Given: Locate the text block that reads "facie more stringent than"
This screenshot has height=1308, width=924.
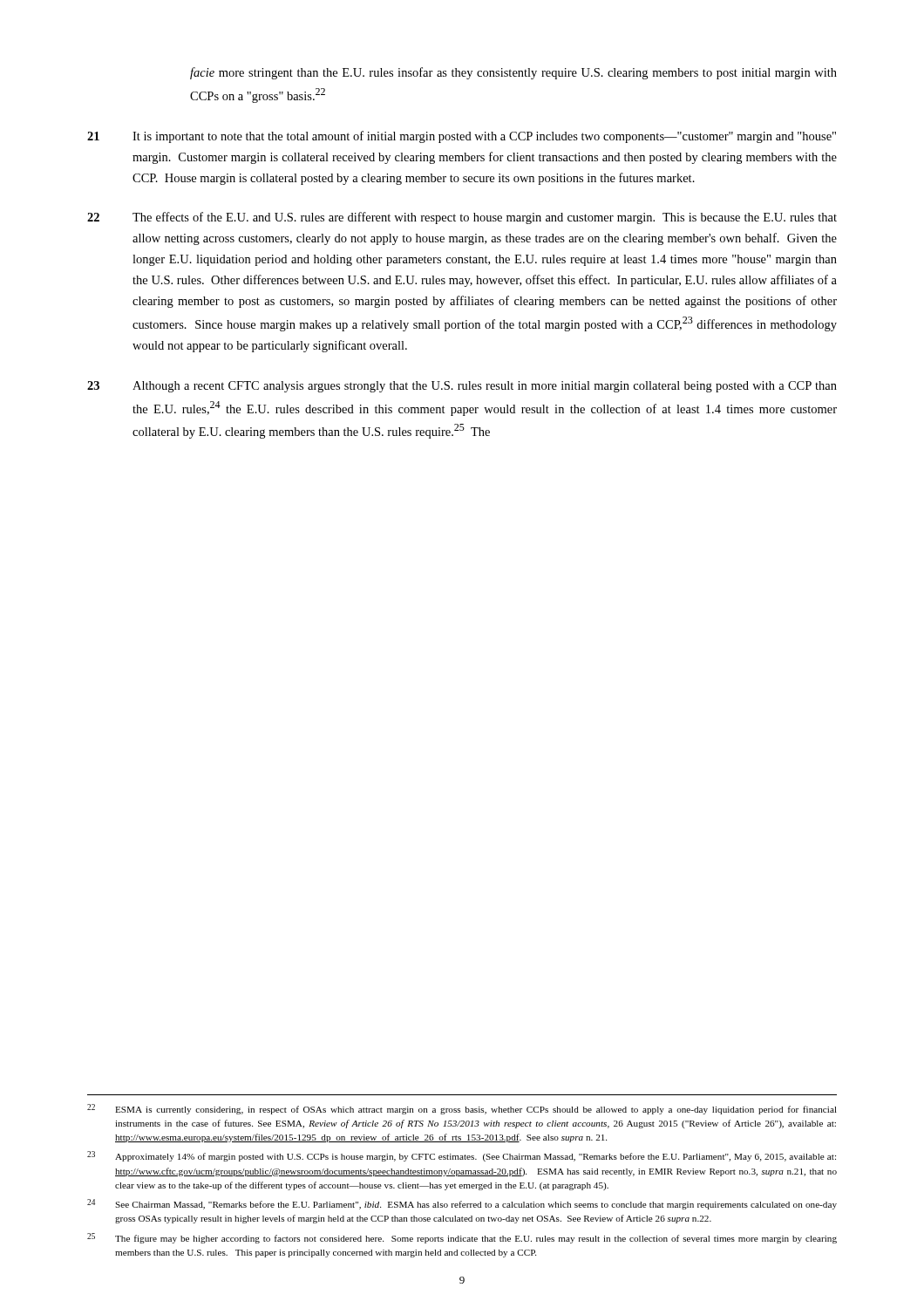Looking at the screenshot, I should pyautogui.click(x=513, y=84).
